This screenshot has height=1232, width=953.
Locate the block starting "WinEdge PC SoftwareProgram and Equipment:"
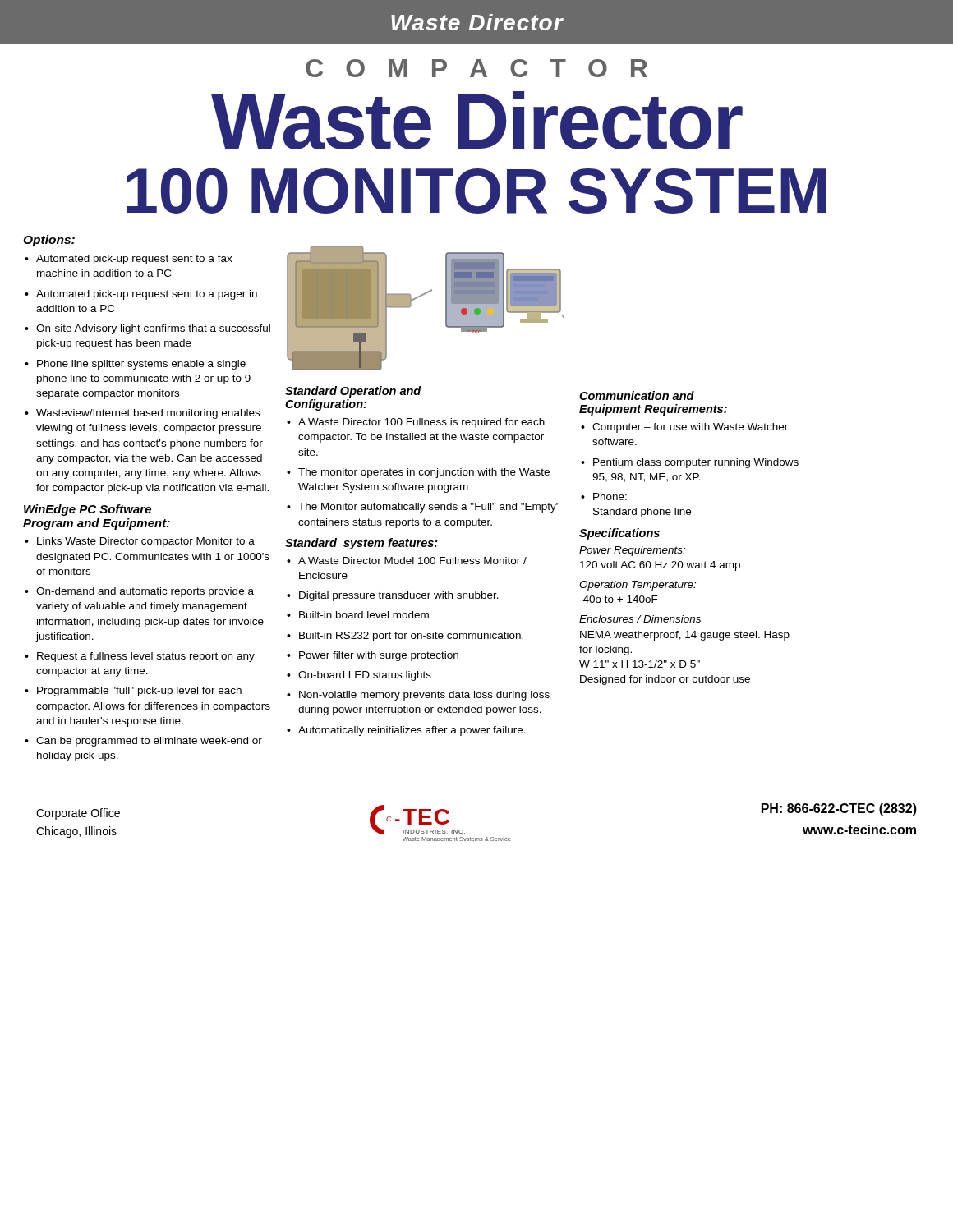pos(97,516)
